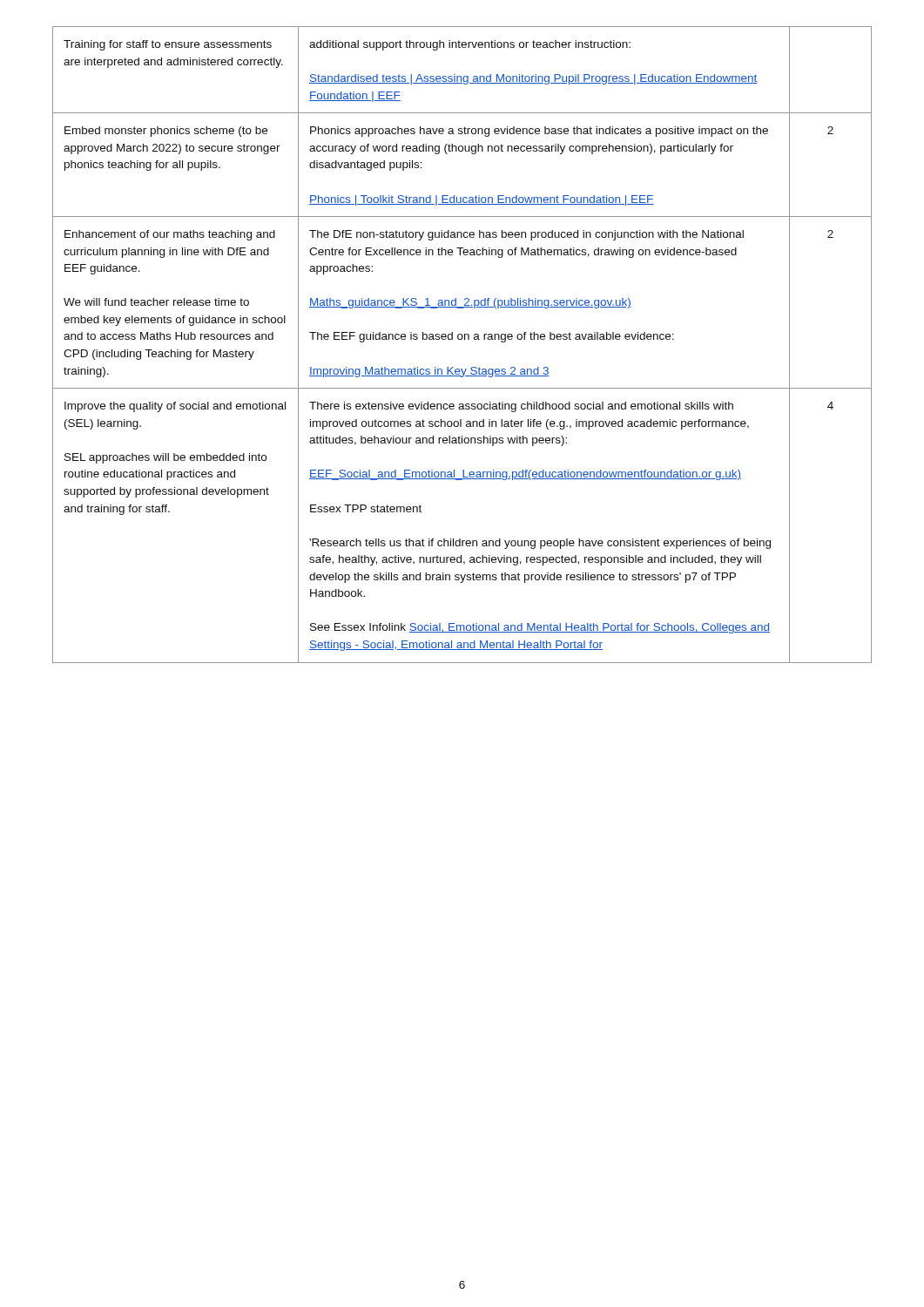924x1307 pixels.
Task: Click a table
Action: (x=462, y=344)
